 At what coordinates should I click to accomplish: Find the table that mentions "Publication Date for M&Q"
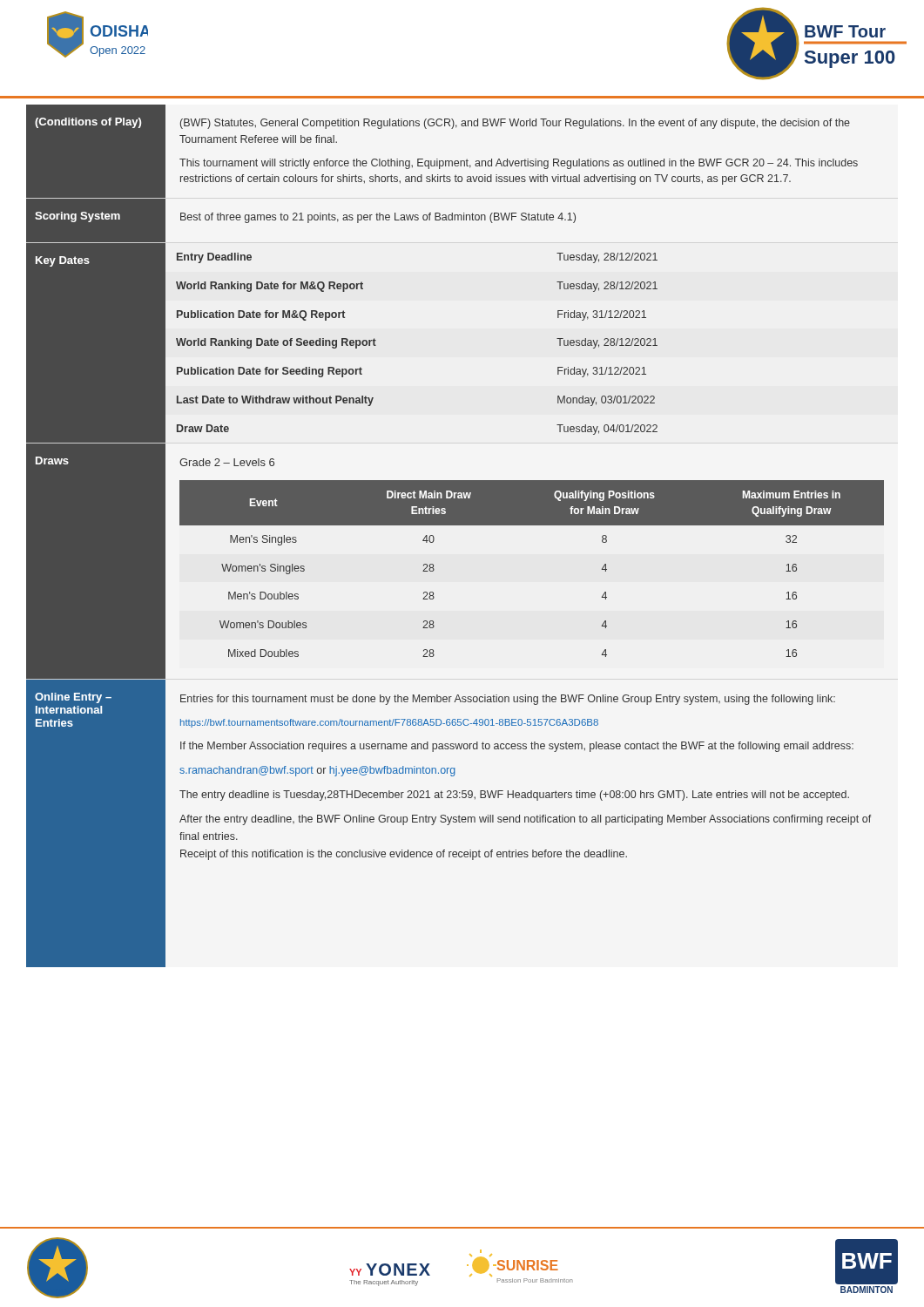coord(462,343)
